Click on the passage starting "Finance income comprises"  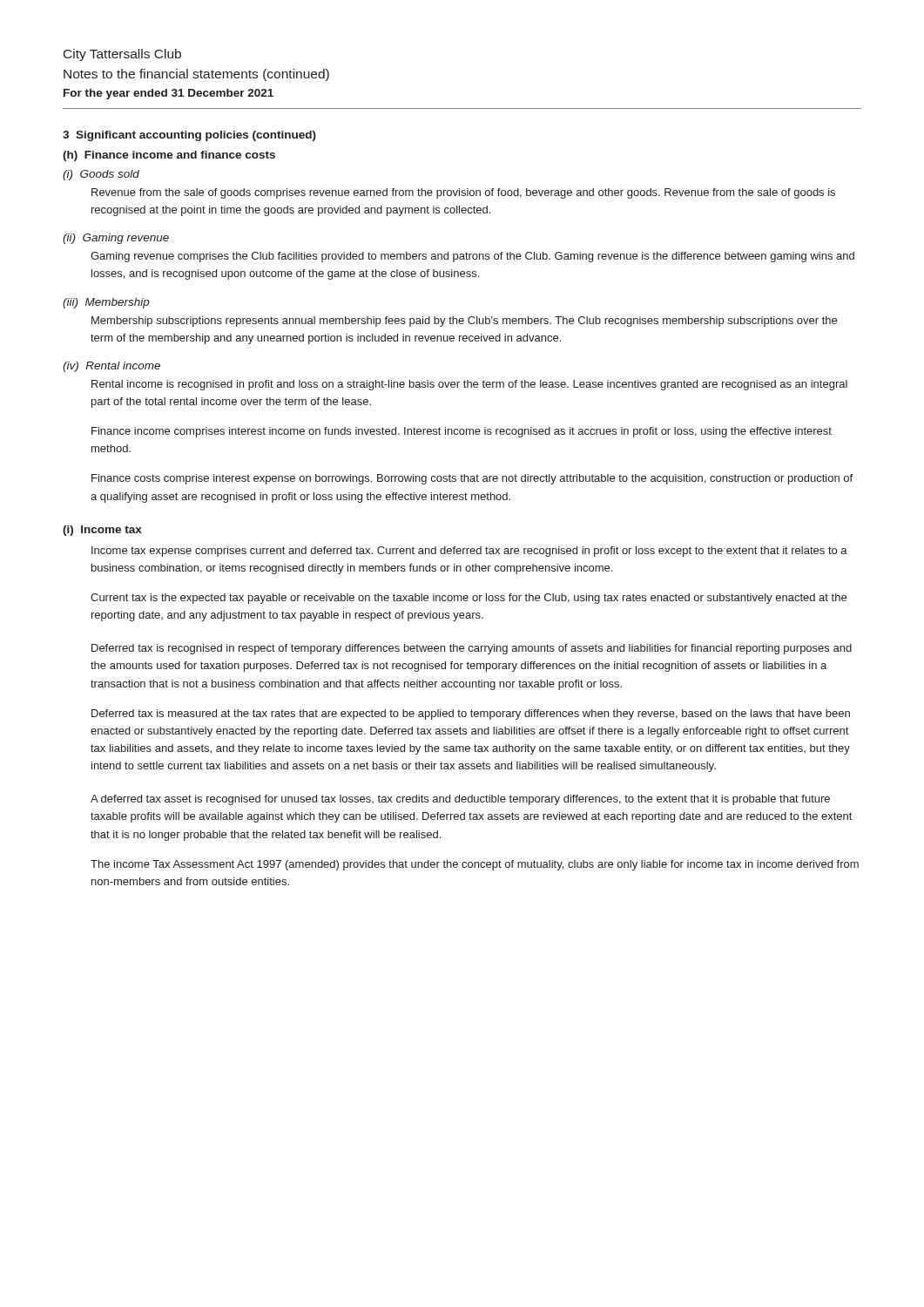click(x=461, y=440)
